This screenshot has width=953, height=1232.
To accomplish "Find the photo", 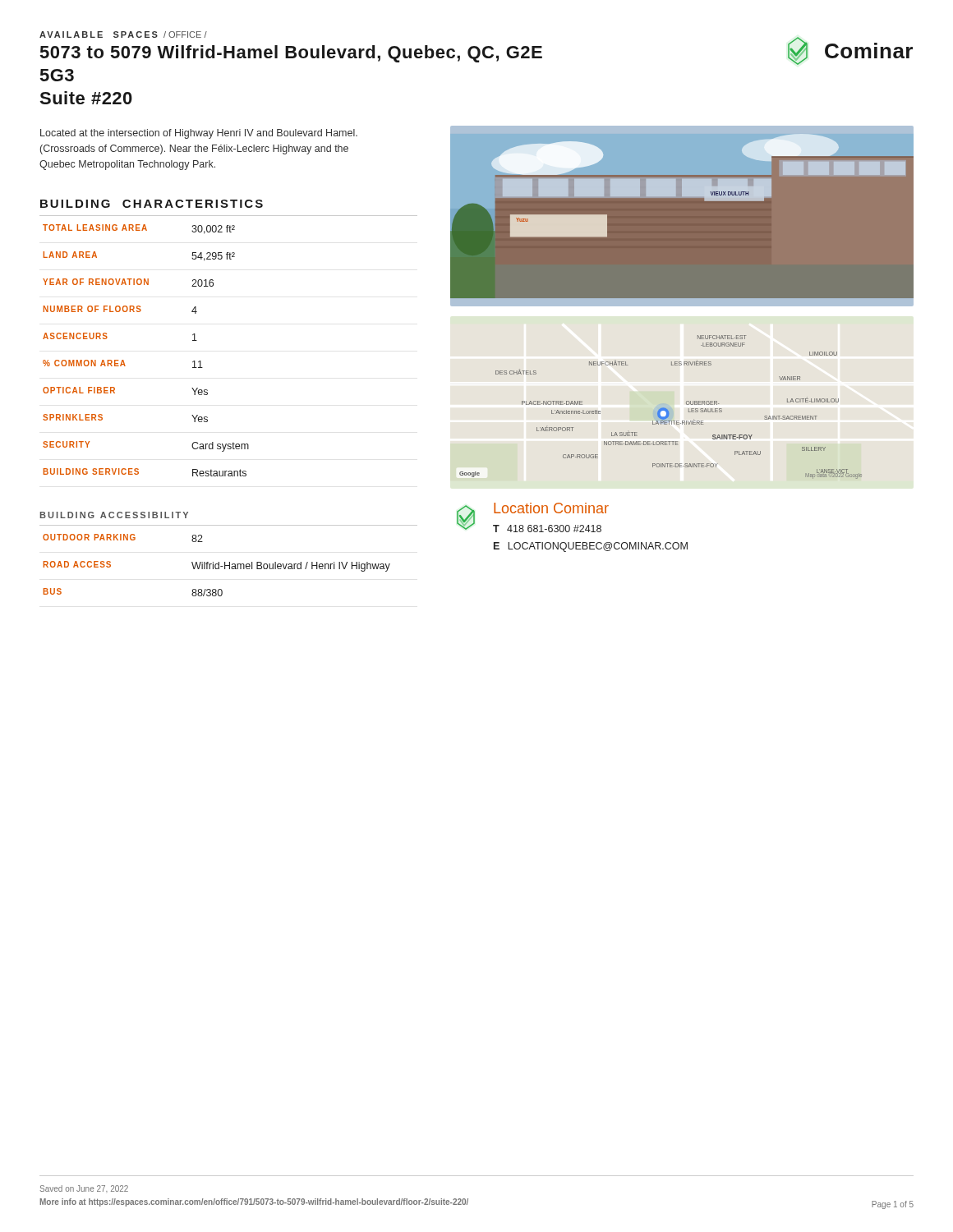I will (682, 216).
